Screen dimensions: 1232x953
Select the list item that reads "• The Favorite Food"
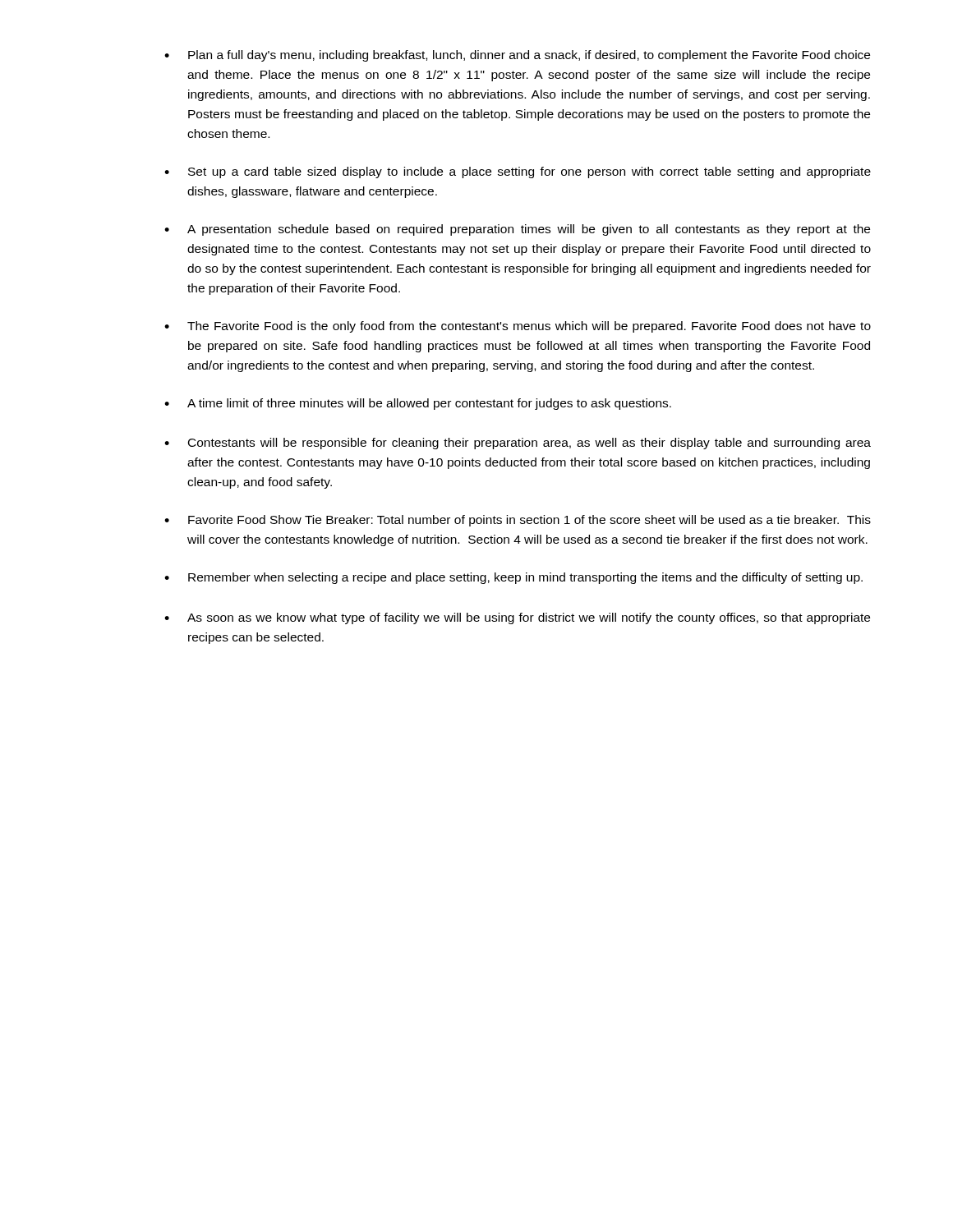click(x=518, y=346)
